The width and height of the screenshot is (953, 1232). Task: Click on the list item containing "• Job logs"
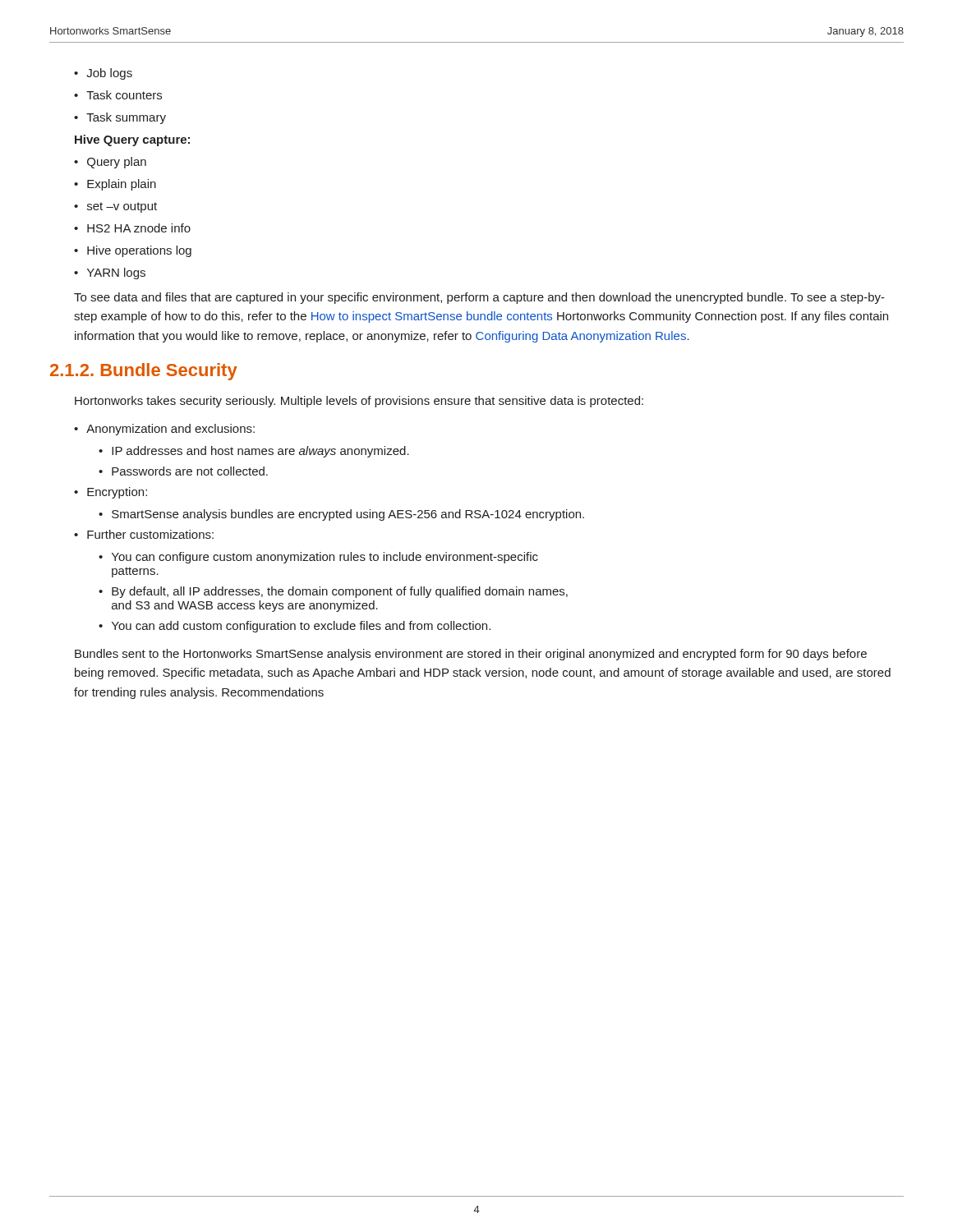[x=103, y=73]
